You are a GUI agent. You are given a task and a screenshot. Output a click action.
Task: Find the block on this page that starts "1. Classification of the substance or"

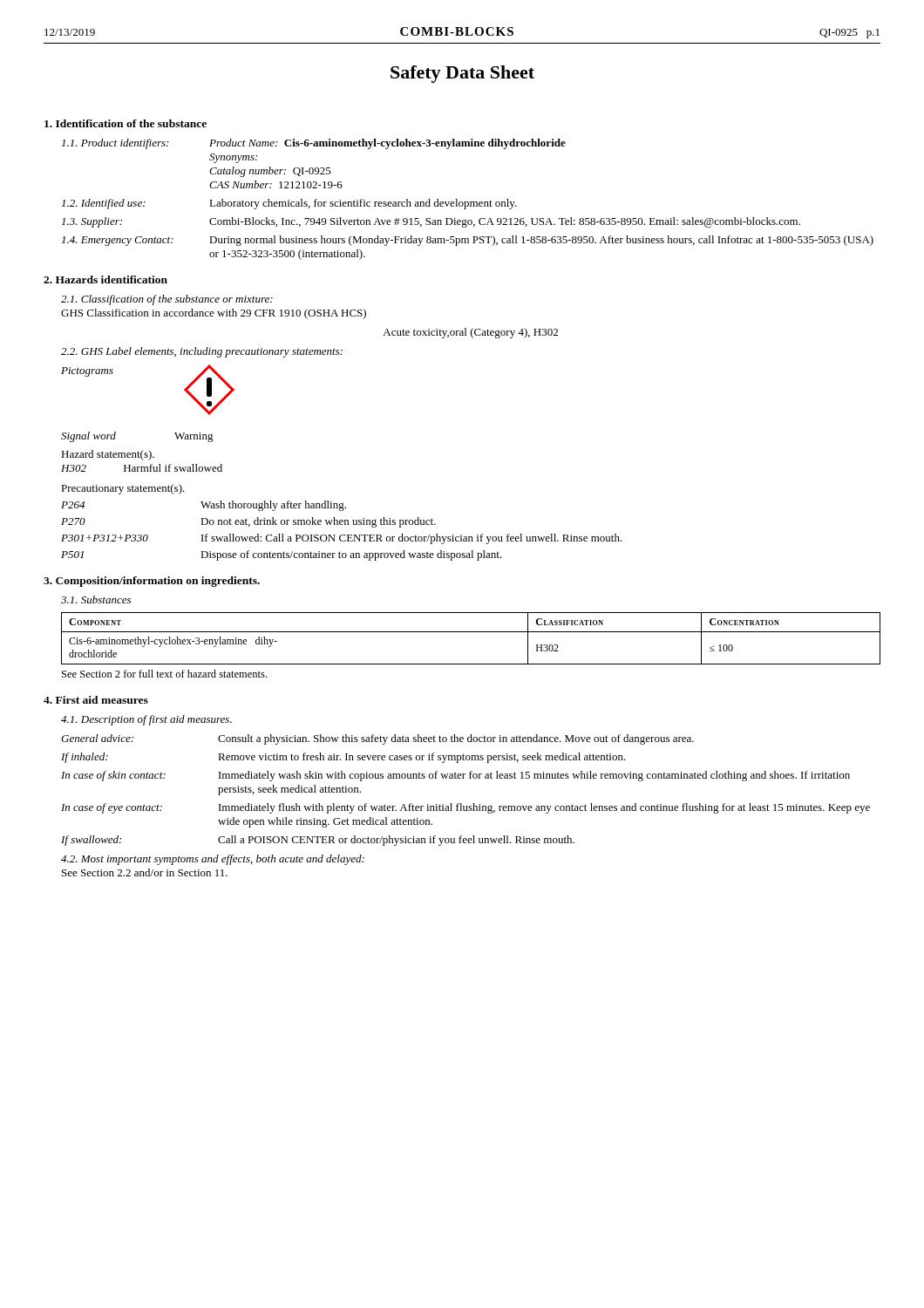pyautogui.click(x=214, y=306)
